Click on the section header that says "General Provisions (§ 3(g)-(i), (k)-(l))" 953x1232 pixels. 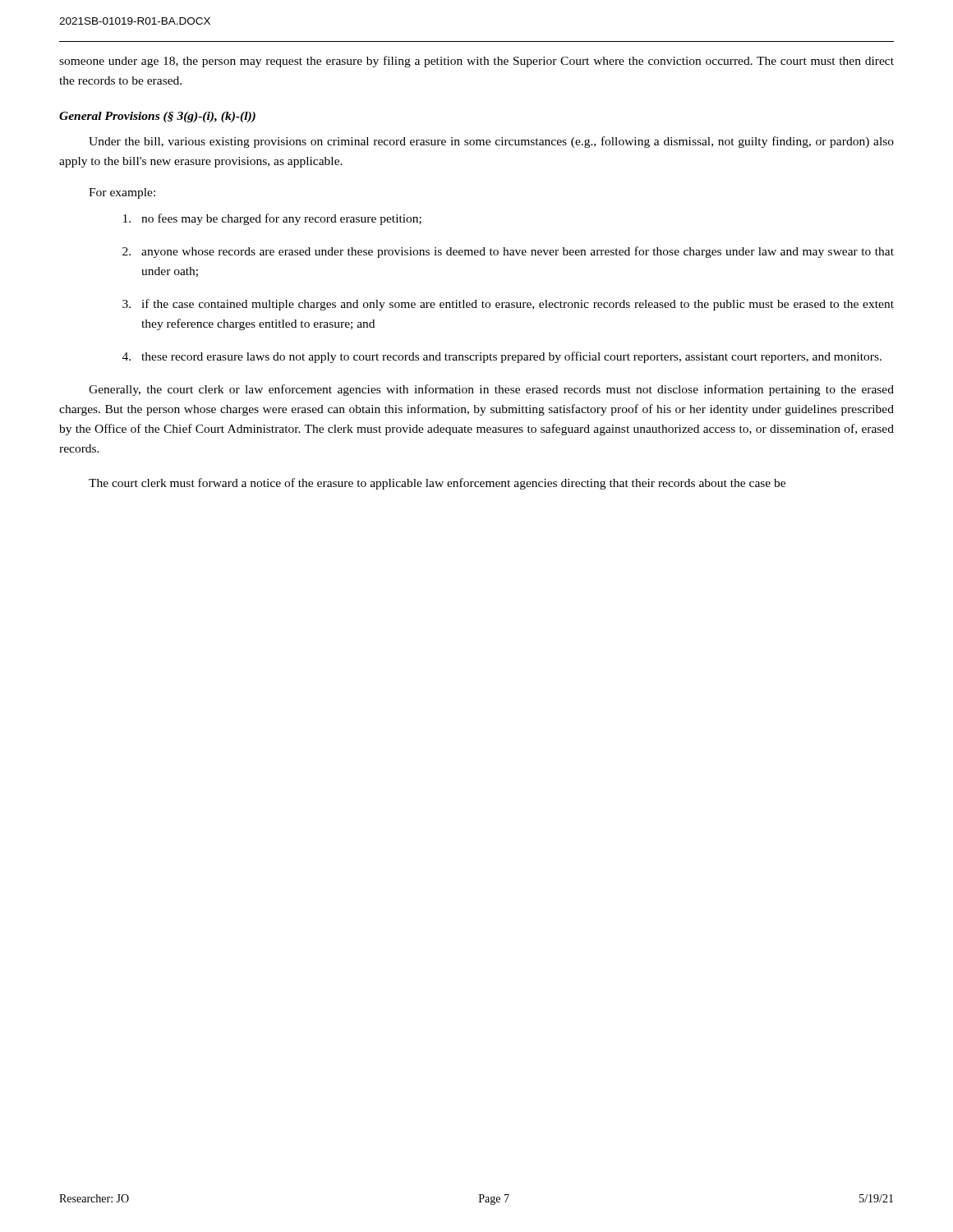click(158, 115)
